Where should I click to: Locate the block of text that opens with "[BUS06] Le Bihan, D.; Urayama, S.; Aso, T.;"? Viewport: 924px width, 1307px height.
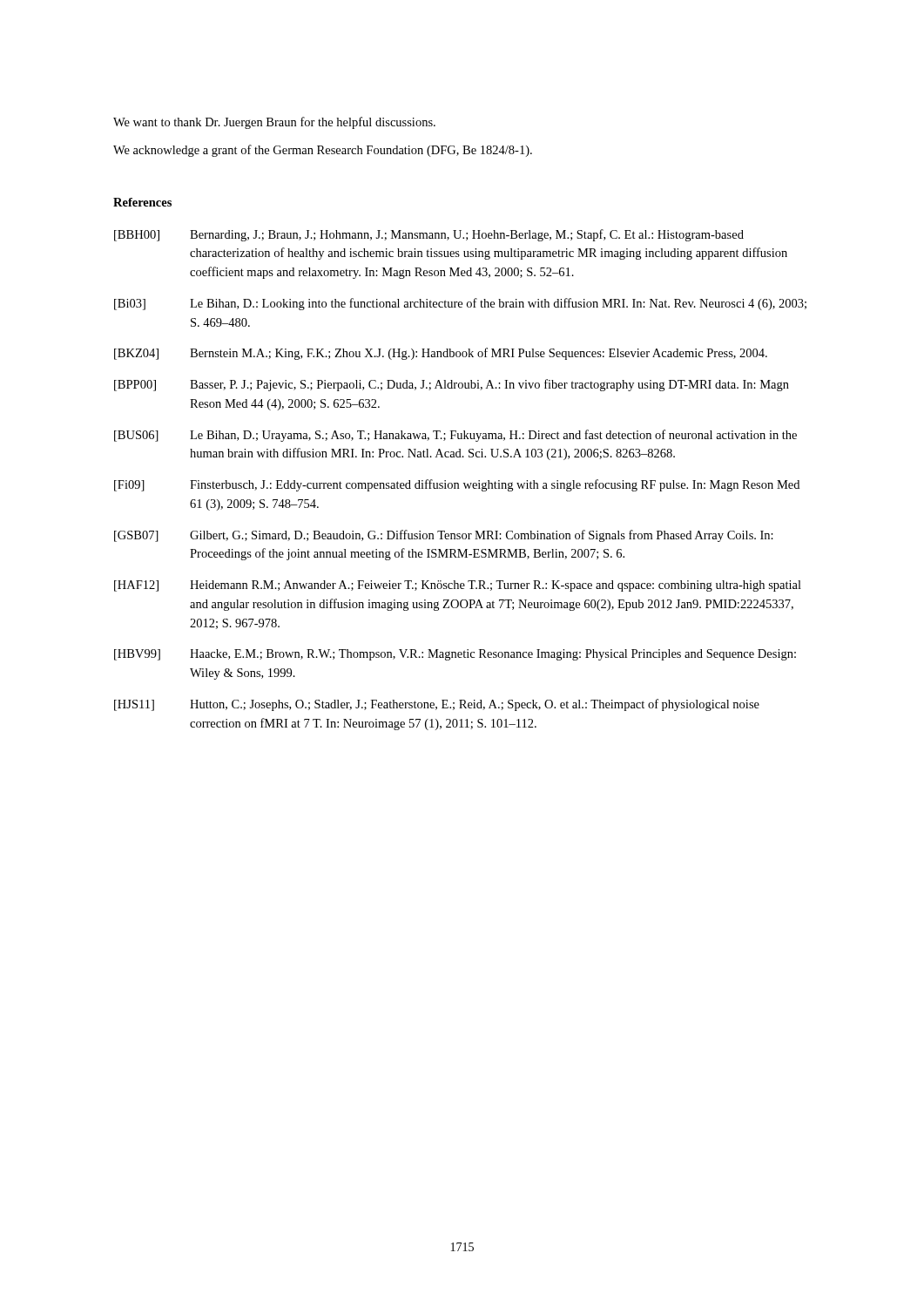[462, 445]
